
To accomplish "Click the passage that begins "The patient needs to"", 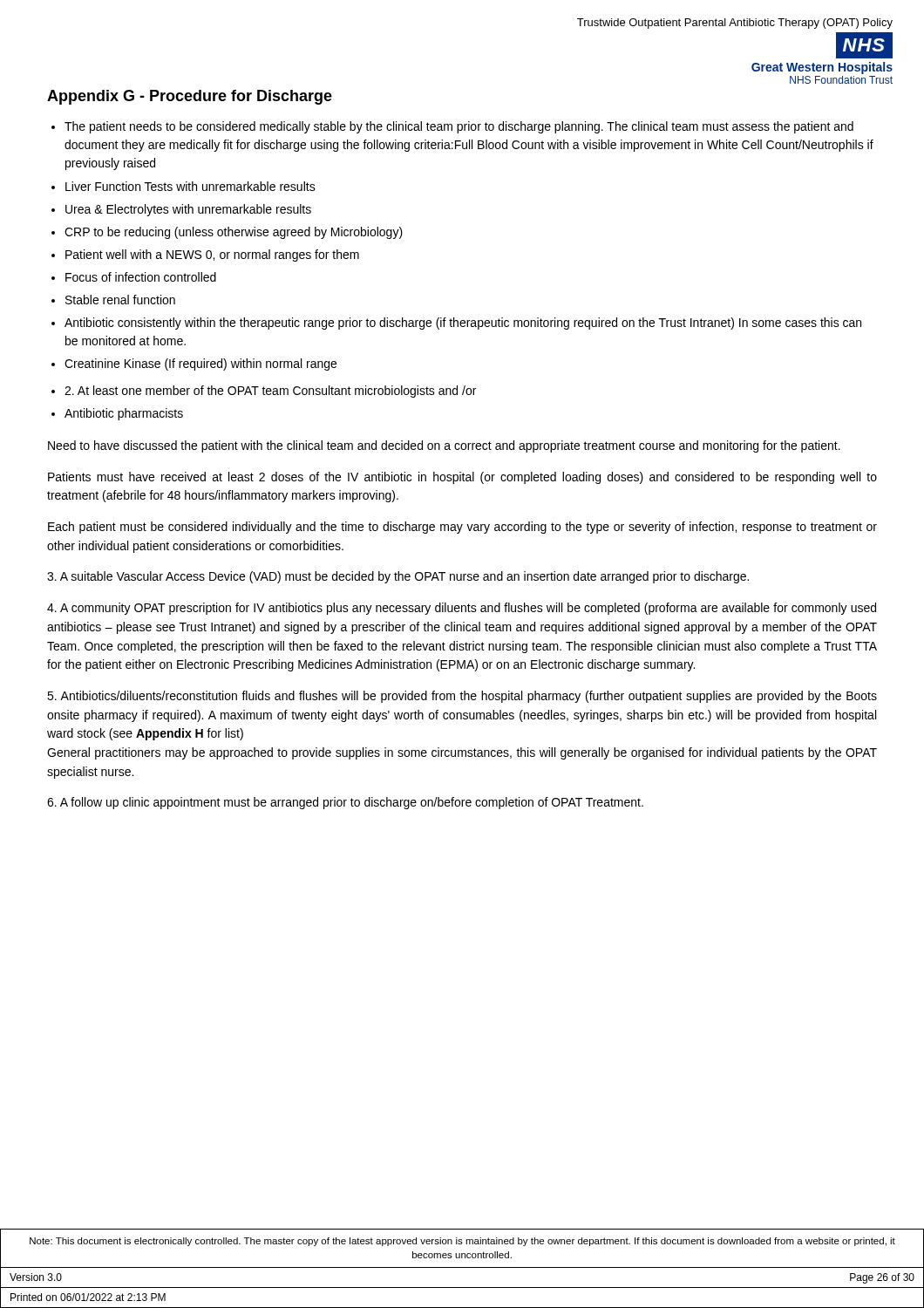I will [x=469, y=145].
